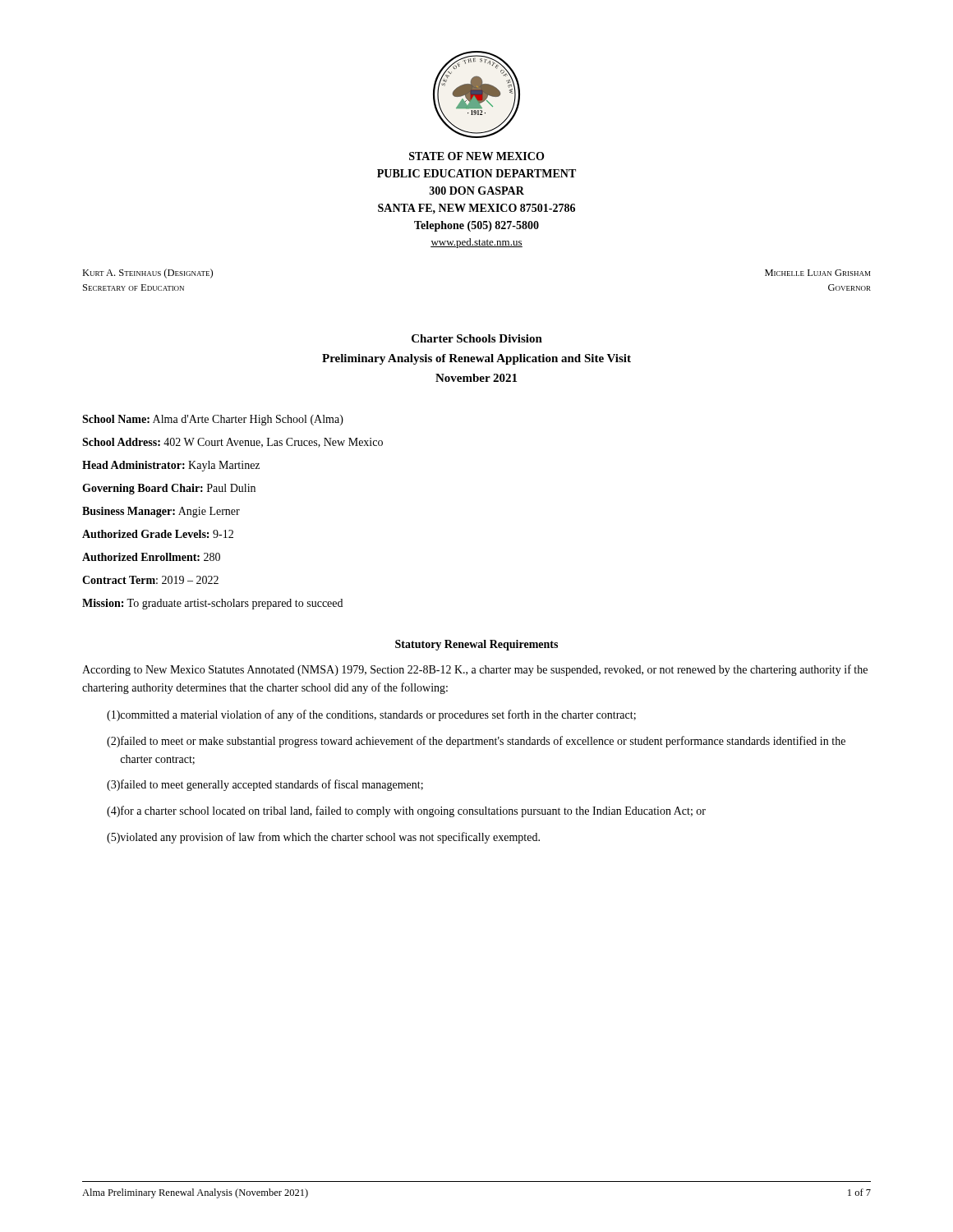Image resolution: width=953 pixels, height=1232 pixels.
Task: Select the logo
Action: click(476, 94)
